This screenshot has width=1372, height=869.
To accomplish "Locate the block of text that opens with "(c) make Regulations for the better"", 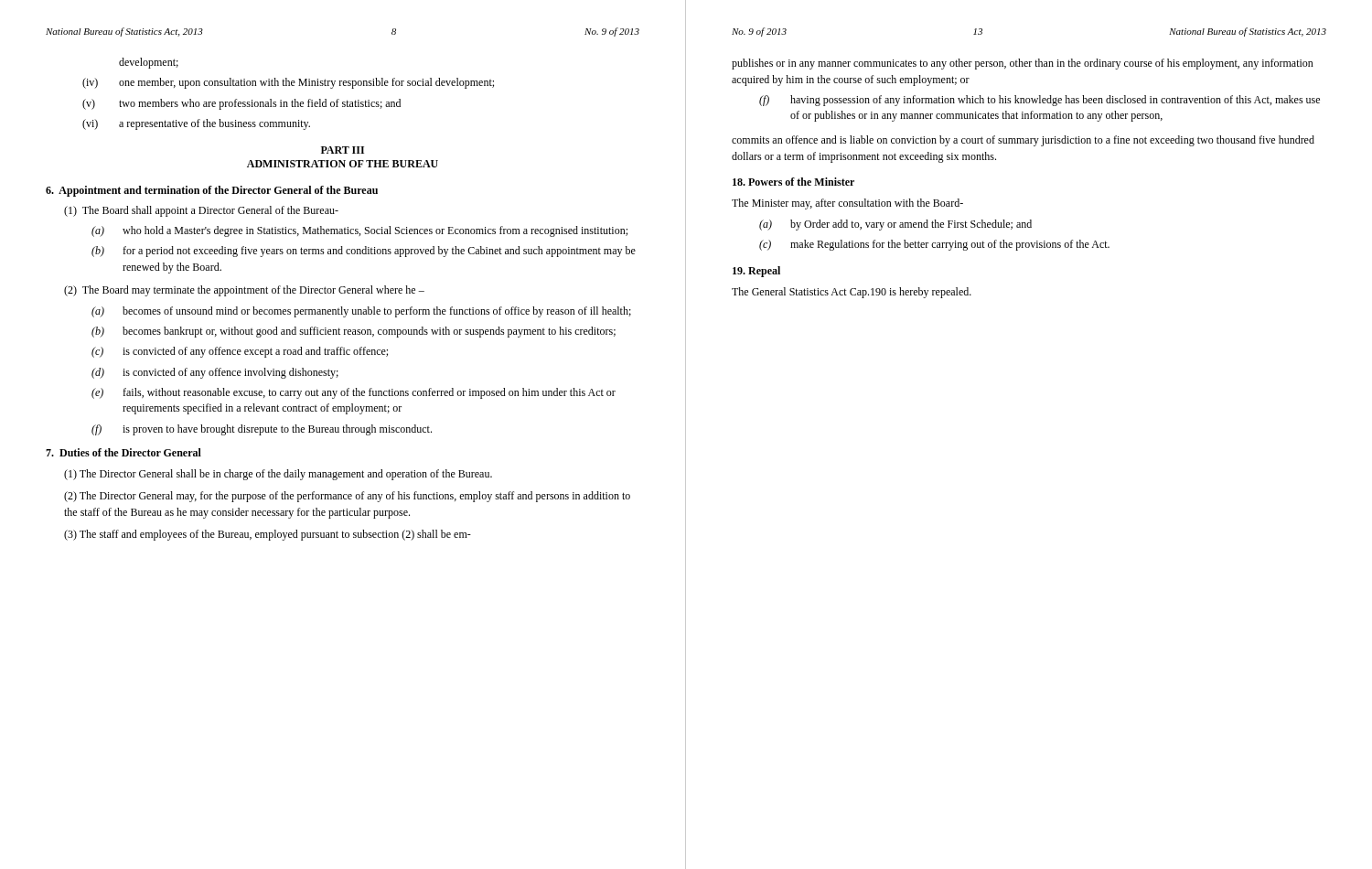I will coord(1043,245).
